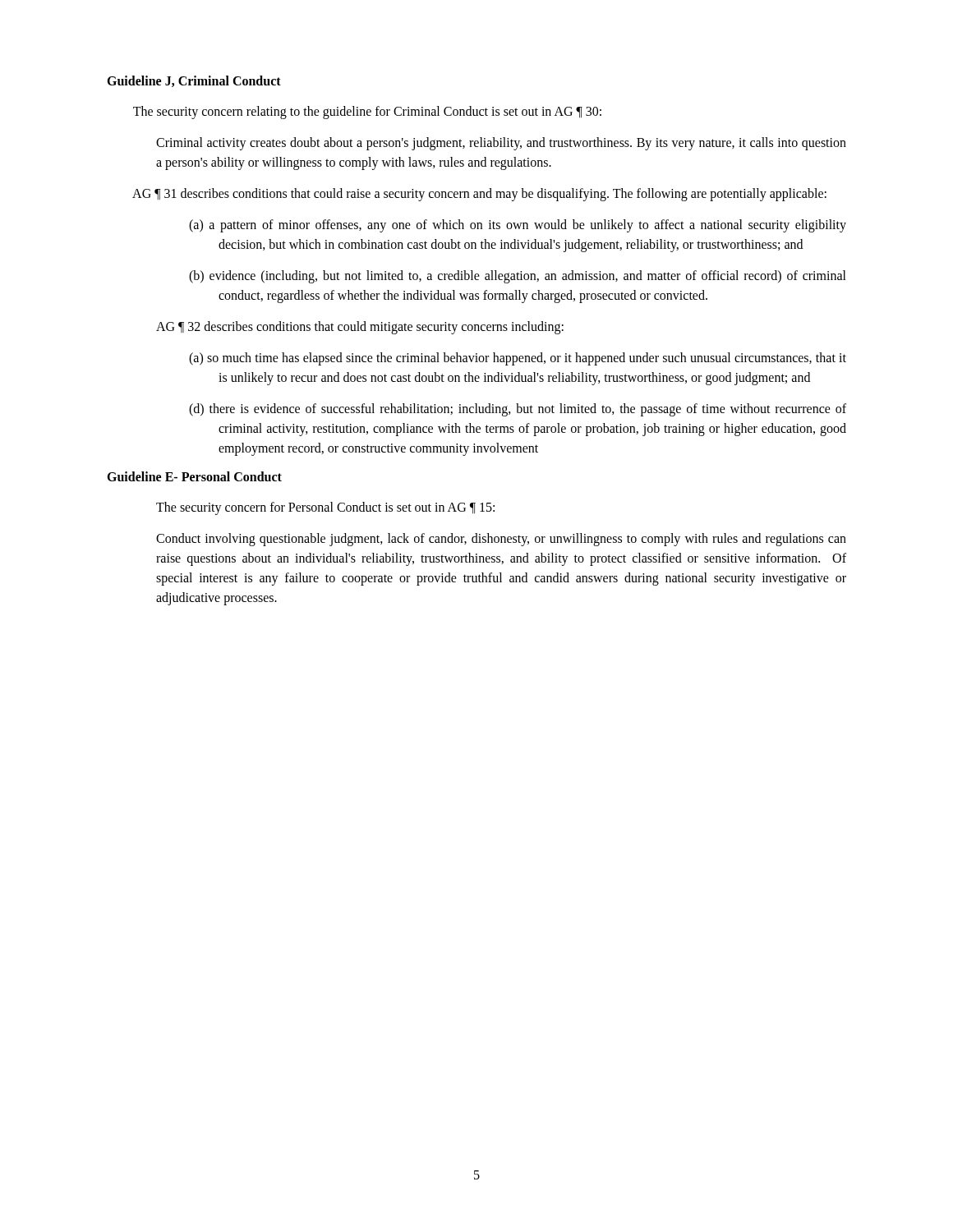Find the block on this page that starts "The security concern for Personal Conduct is"
Screen dimensions: 1232x953
(x=326, y=507)
